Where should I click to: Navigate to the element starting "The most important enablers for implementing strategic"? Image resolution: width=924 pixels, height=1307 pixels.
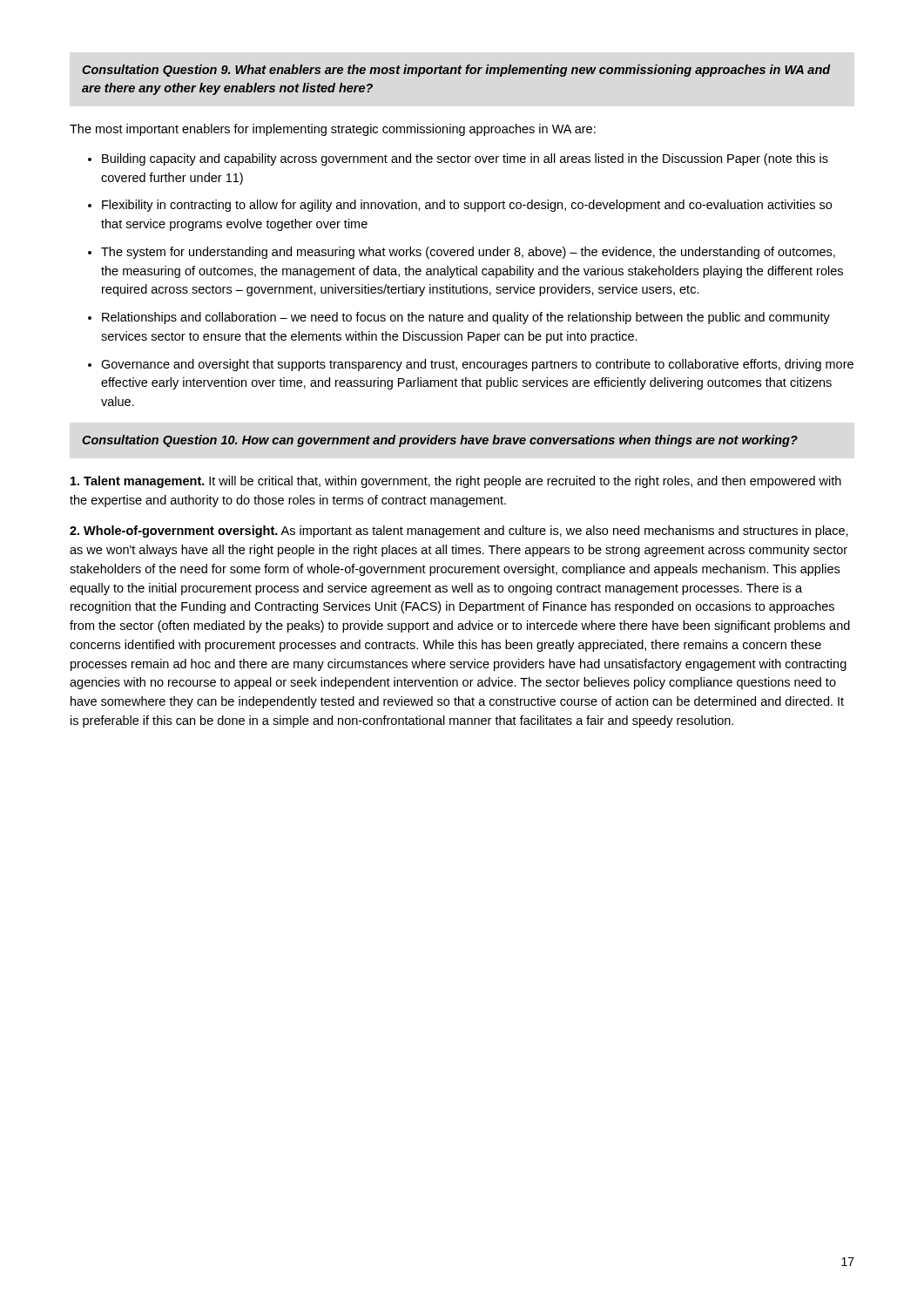tap(333, 129)
